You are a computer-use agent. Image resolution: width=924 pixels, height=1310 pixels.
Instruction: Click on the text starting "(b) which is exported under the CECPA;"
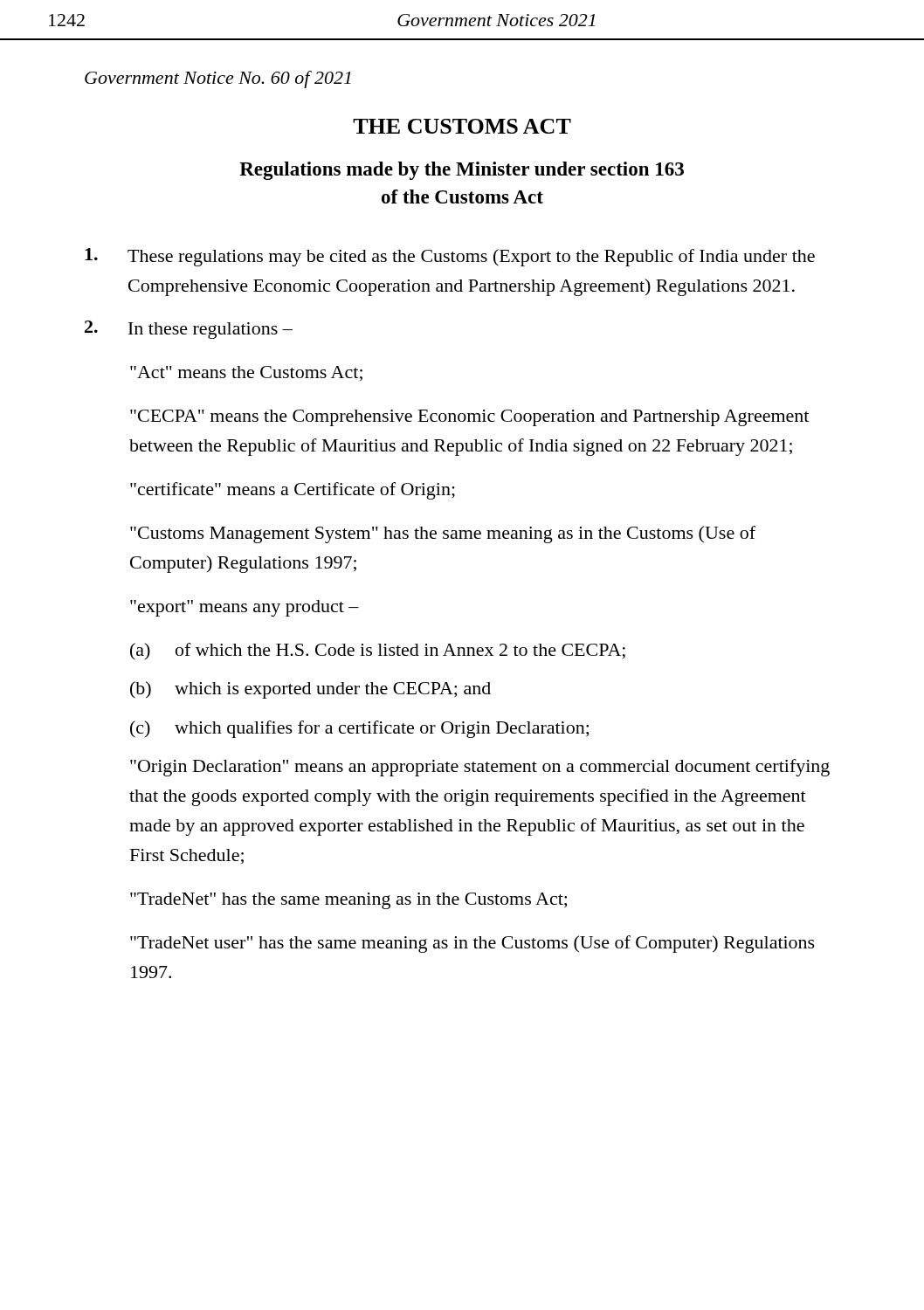point(310,689)
